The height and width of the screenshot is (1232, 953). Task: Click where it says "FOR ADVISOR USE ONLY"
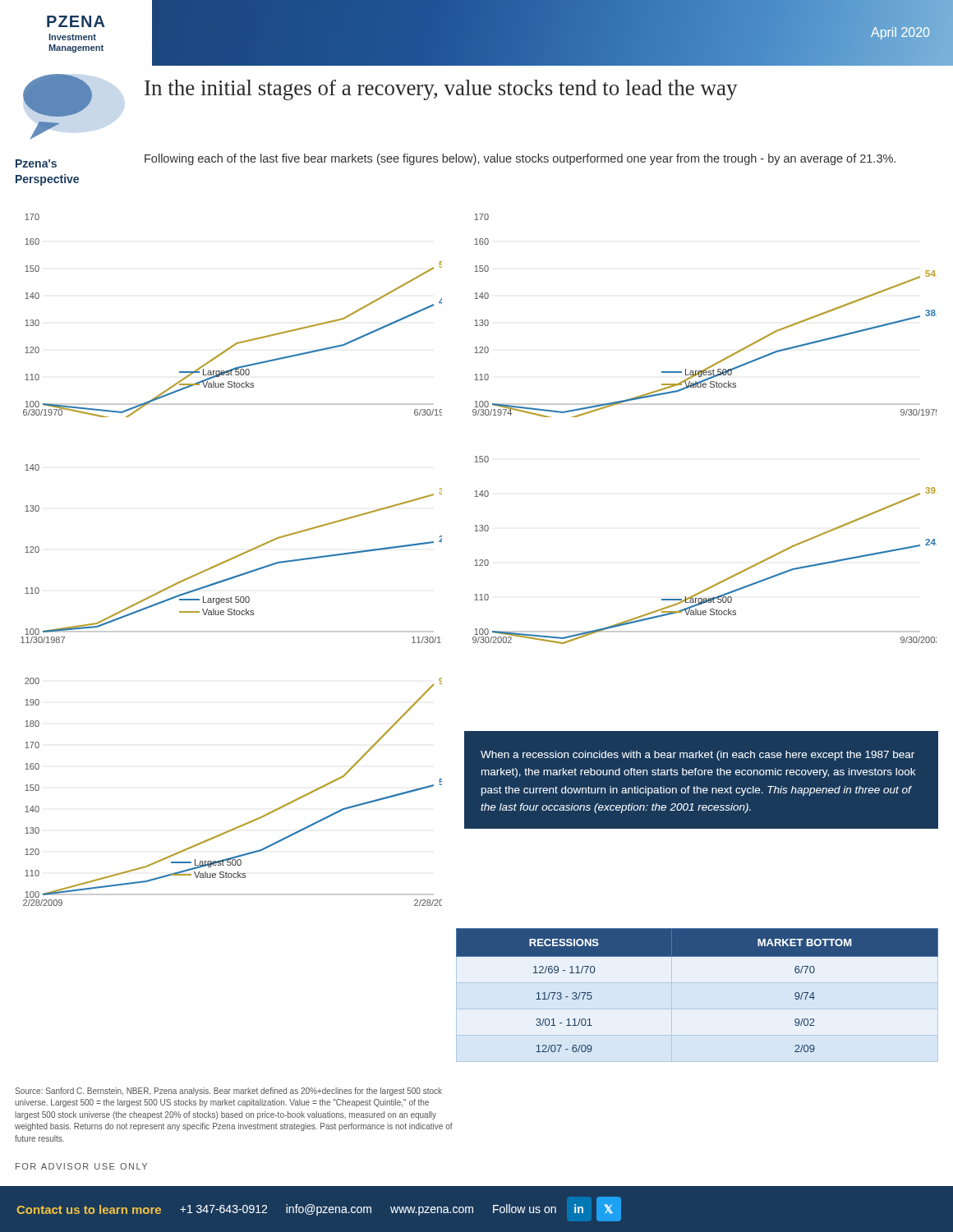pos(82,1166)
